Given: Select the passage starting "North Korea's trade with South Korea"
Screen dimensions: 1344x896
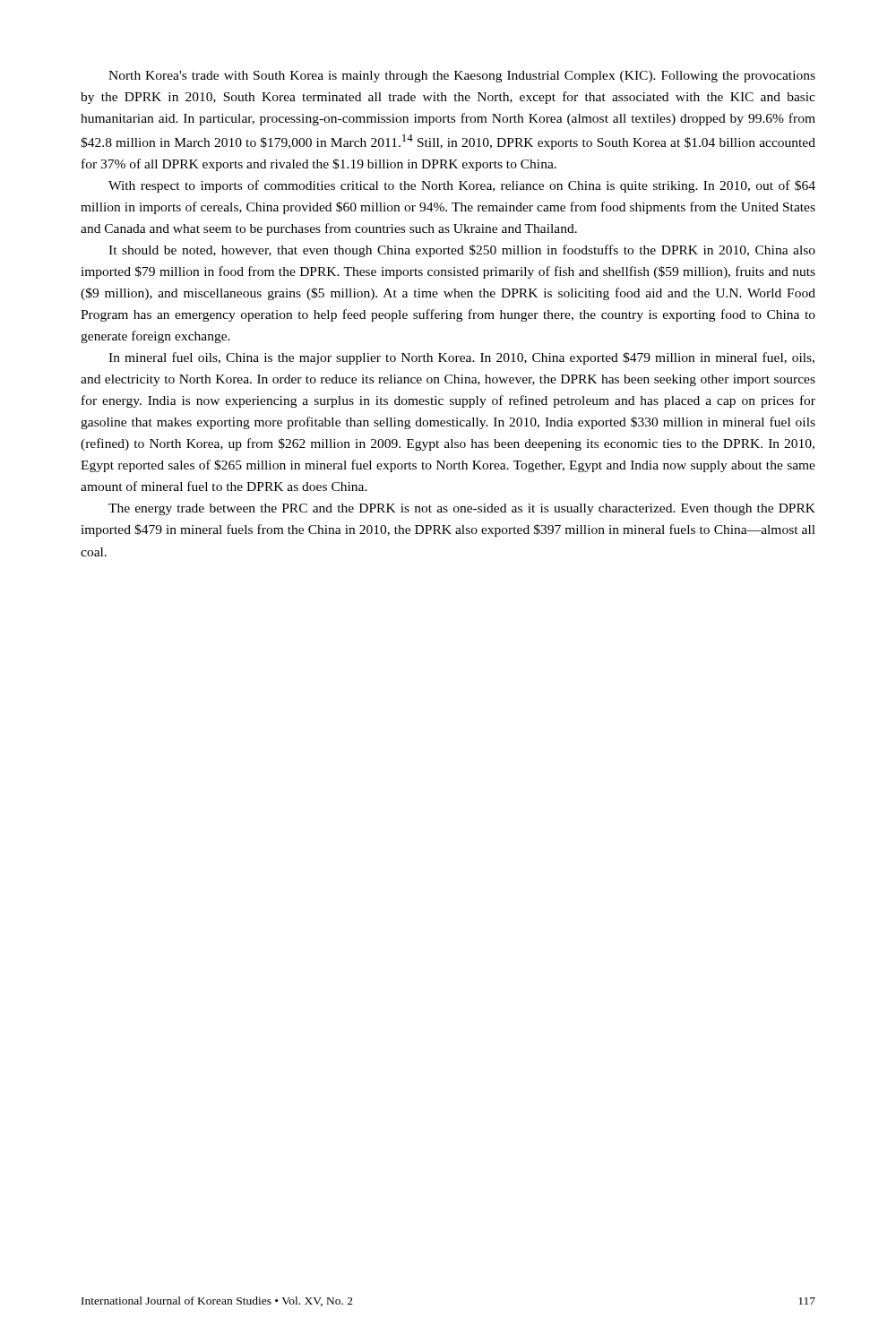Looking at the screenshot, I should pos(448,120).
